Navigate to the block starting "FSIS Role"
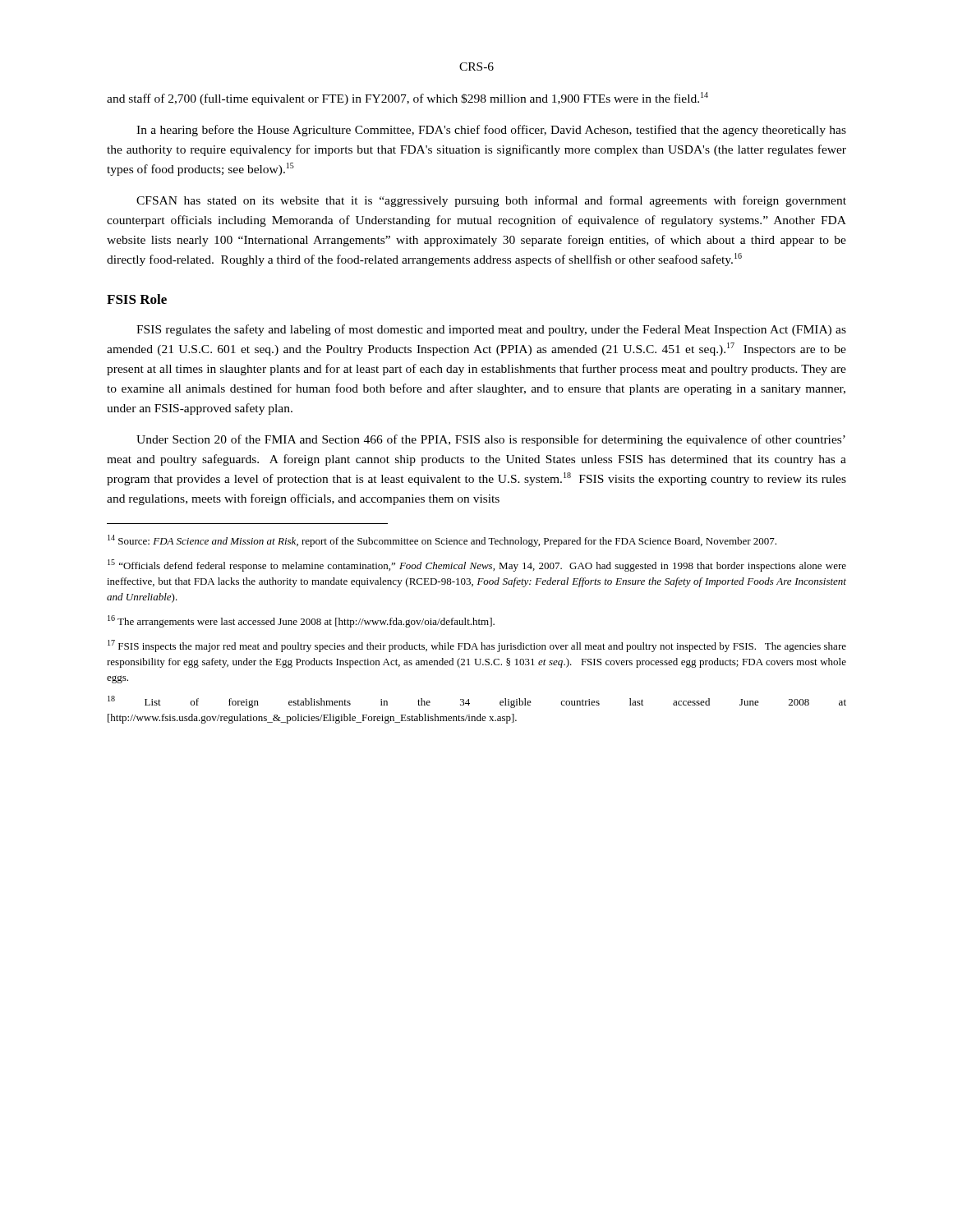Viewport: 953px width, 1232px height. point(137,299)
